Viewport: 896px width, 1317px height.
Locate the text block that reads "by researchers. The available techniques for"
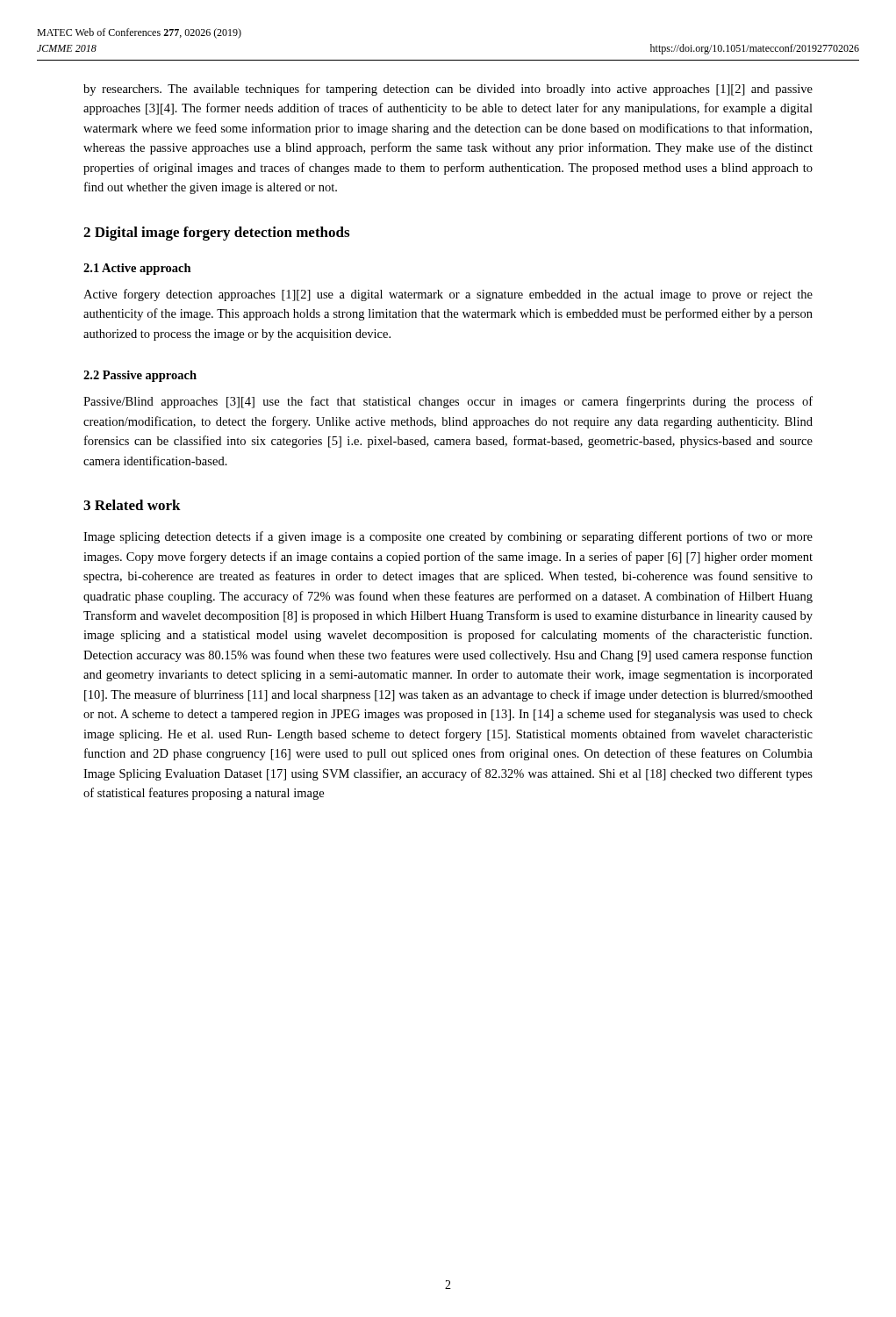click(448, 138)
